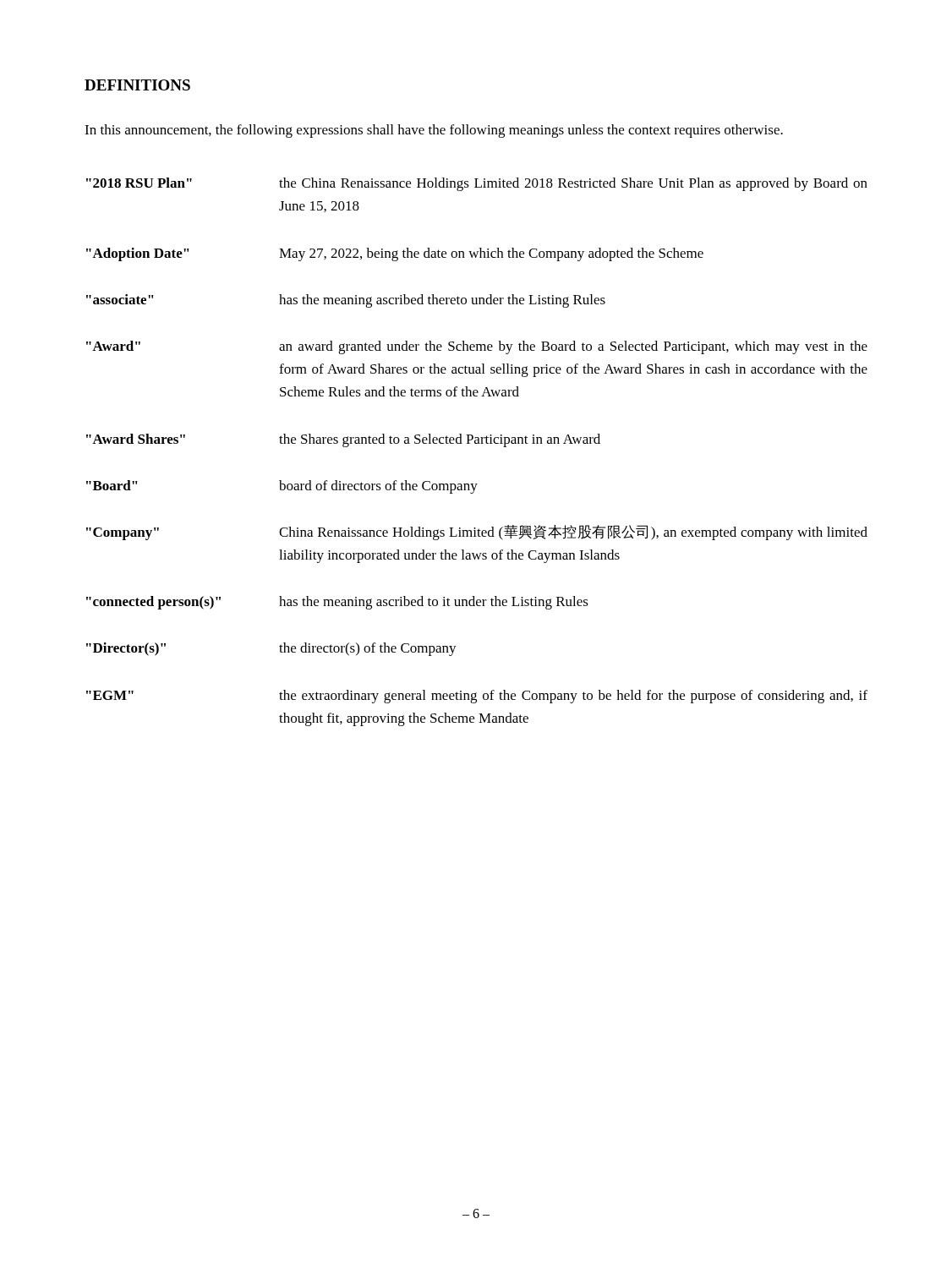Locate the list item containing ""EGM" the extraordinary general meeting"
952x1268 pixels.
476,718
